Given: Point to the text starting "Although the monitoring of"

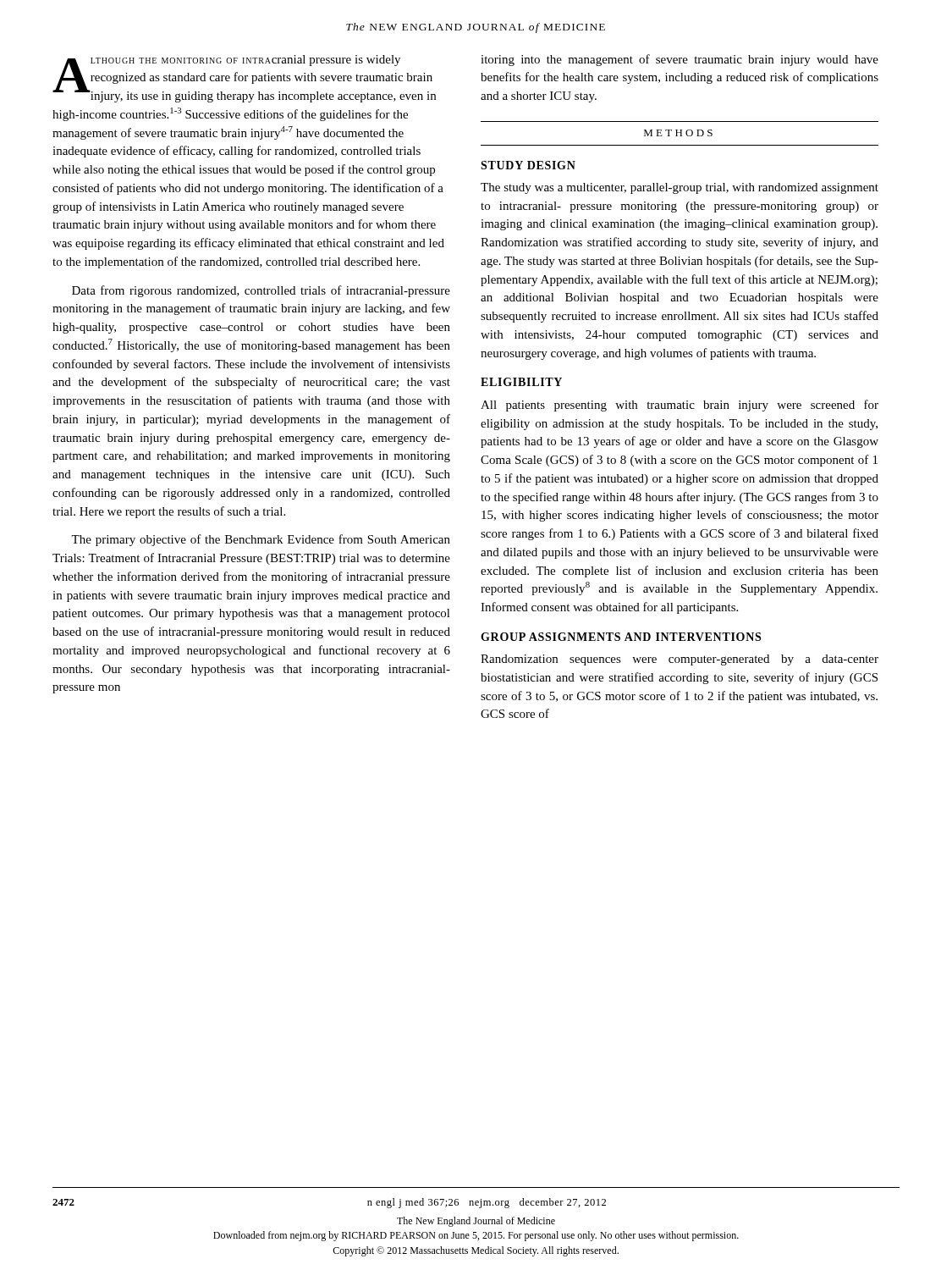Looking at the screenshot, I should (x=248, y=159).
